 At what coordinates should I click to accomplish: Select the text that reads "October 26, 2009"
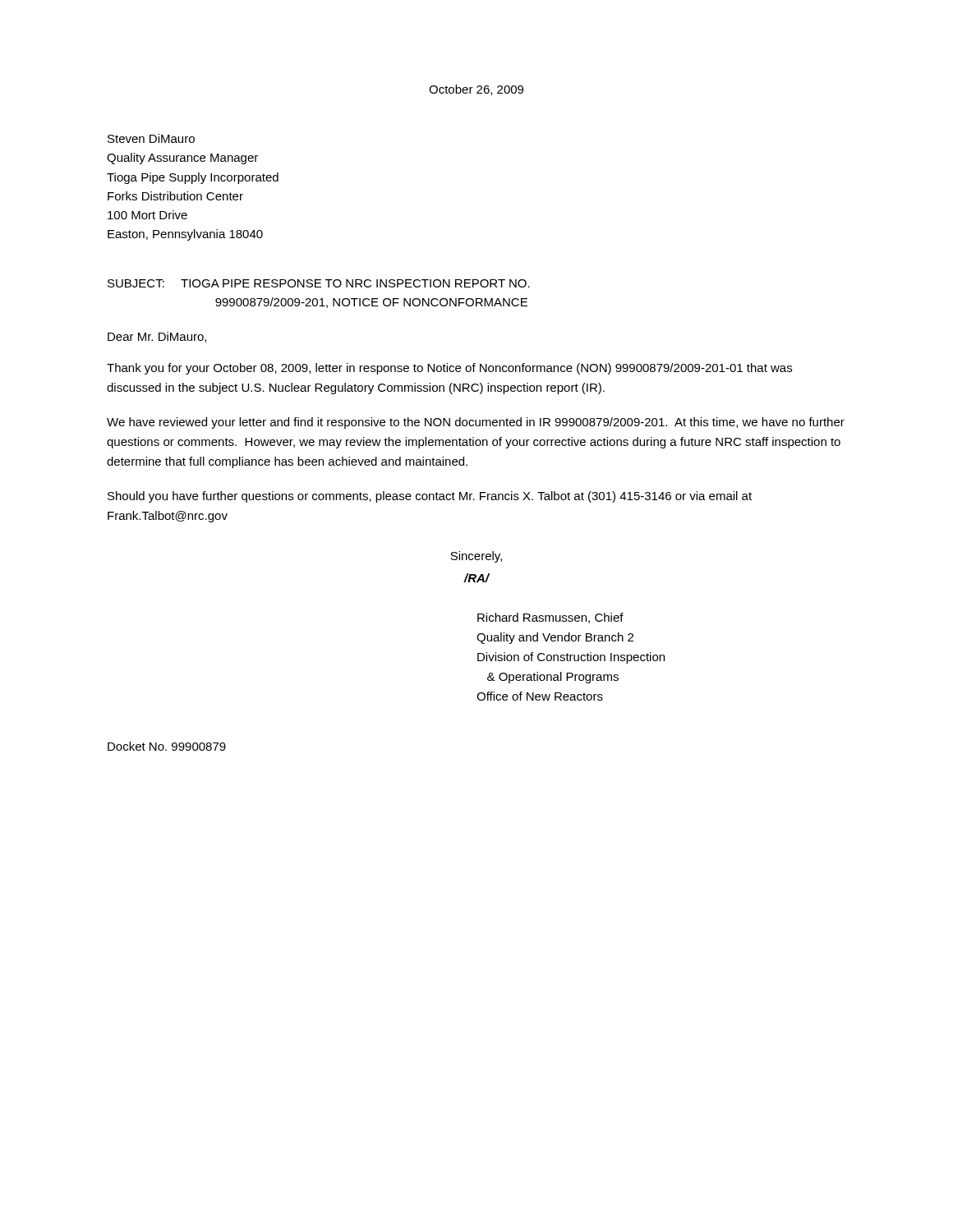476,89
